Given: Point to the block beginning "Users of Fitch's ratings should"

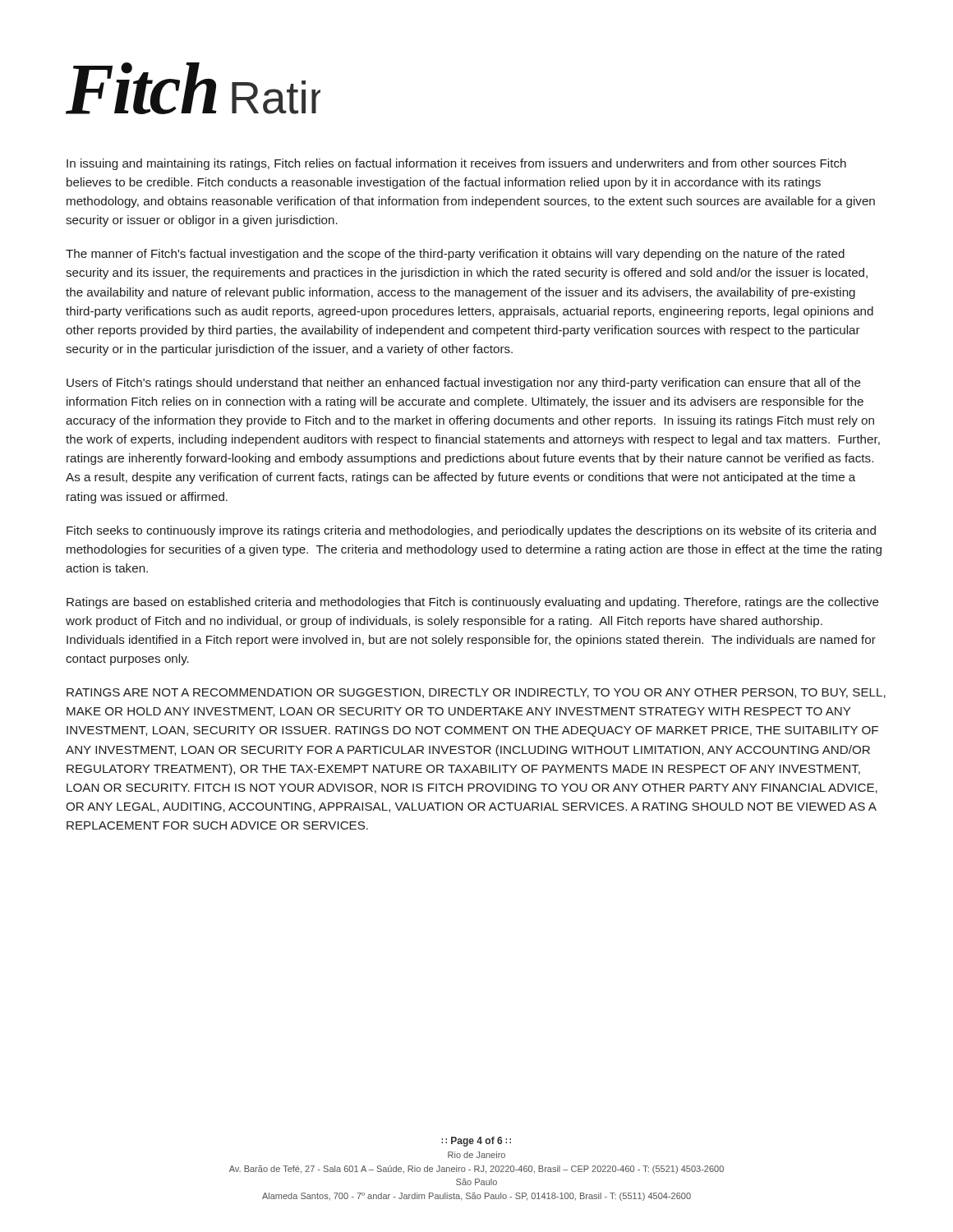Looking at the screenshot, I should (x=473, y=439).
